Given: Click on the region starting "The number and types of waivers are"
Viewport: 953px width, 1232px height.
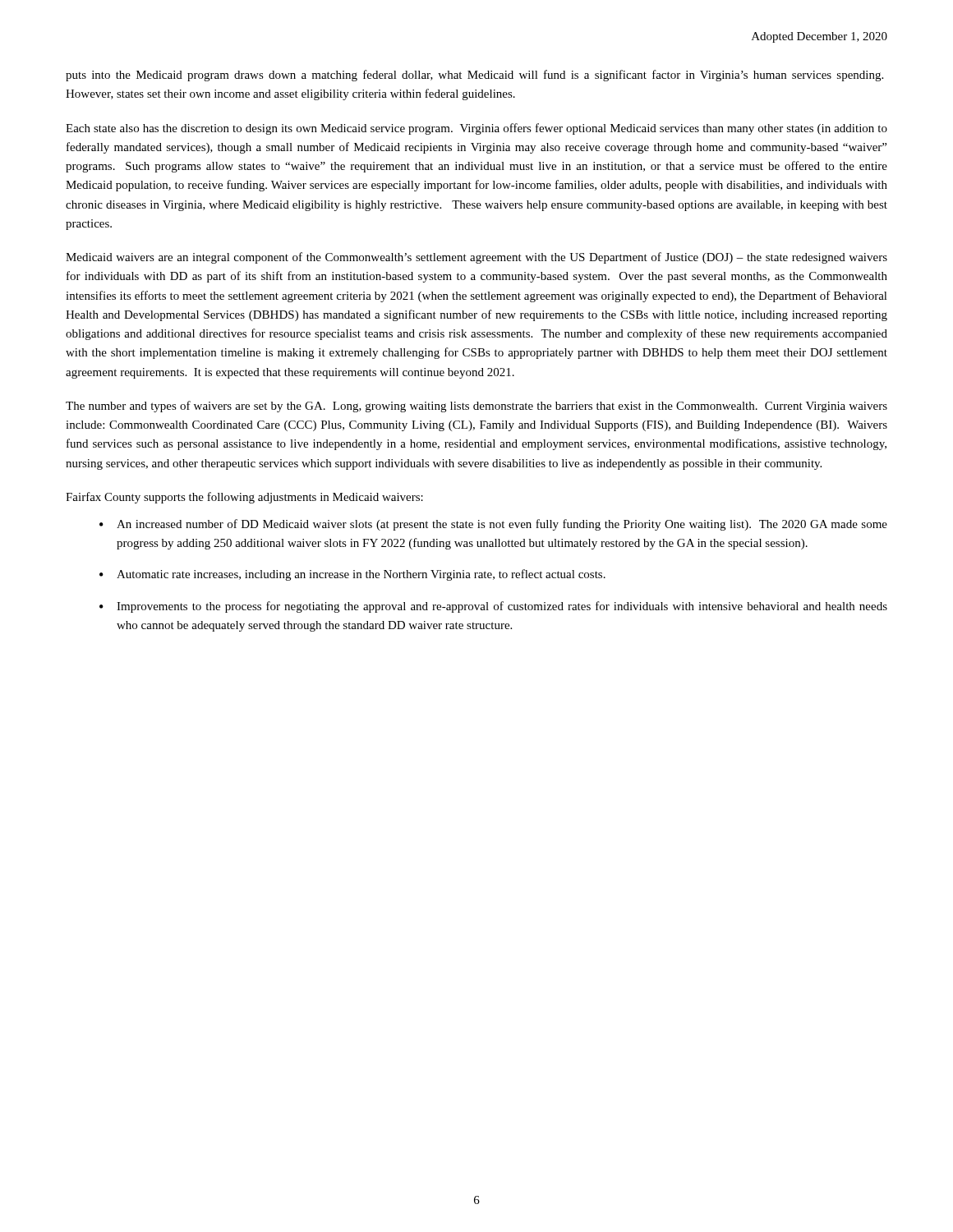Looking at the screenshot, I should (476, 434).
